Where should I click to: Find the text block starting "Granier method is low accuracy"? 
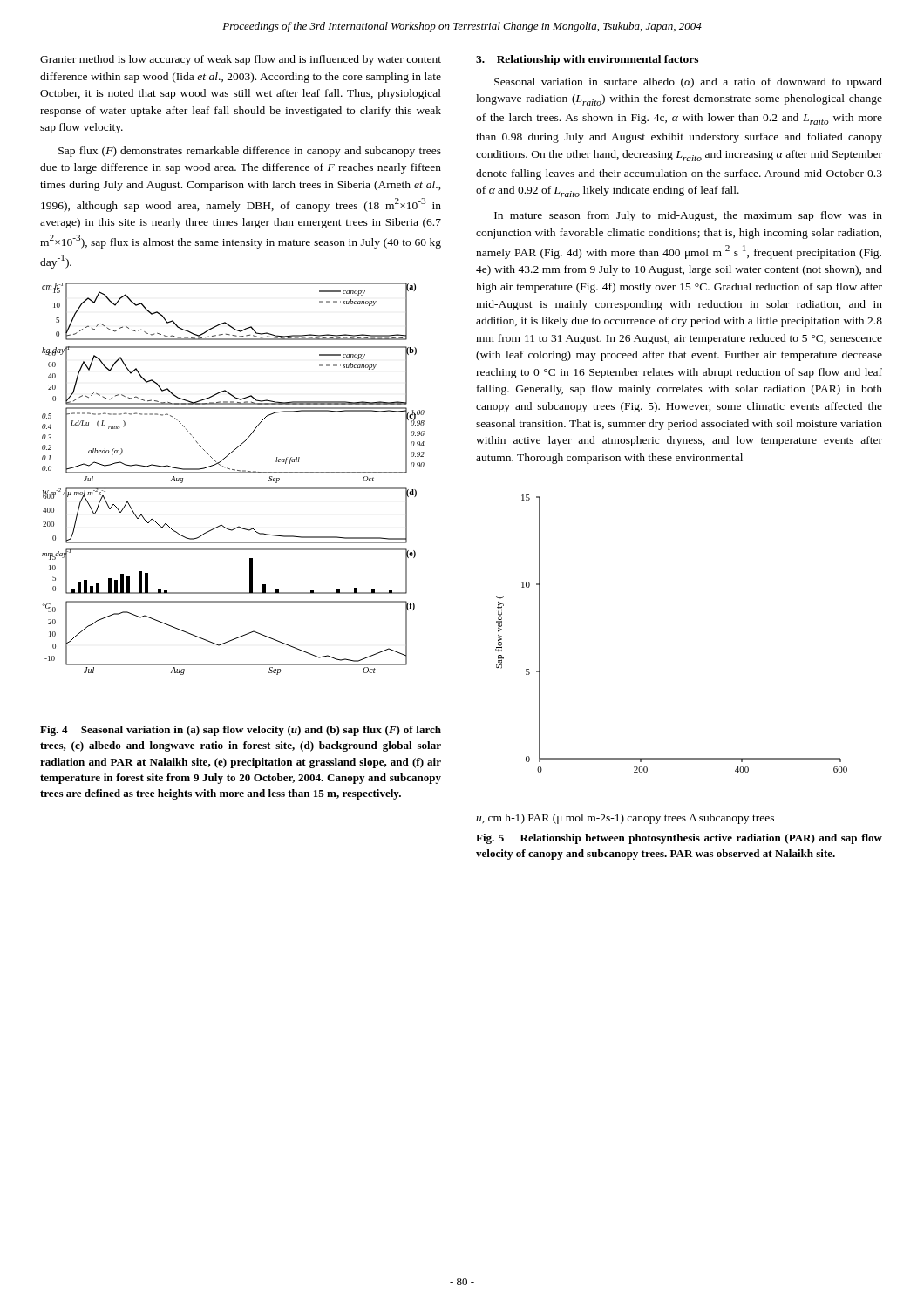241,161
